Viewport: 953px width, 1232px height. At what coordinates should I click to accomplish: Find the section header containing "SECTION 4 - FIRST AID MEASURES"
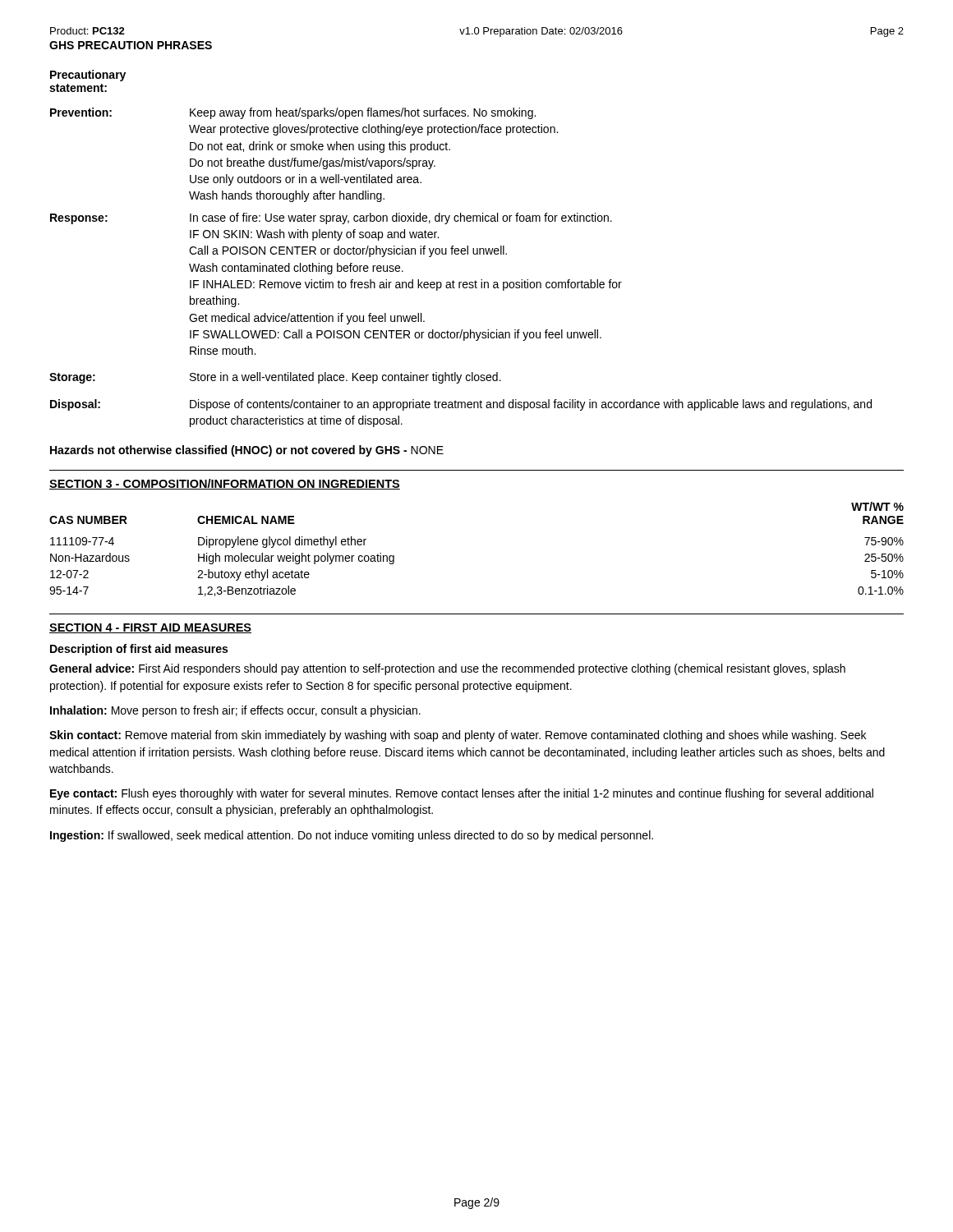pyautogui.click(x=150, y=628)
